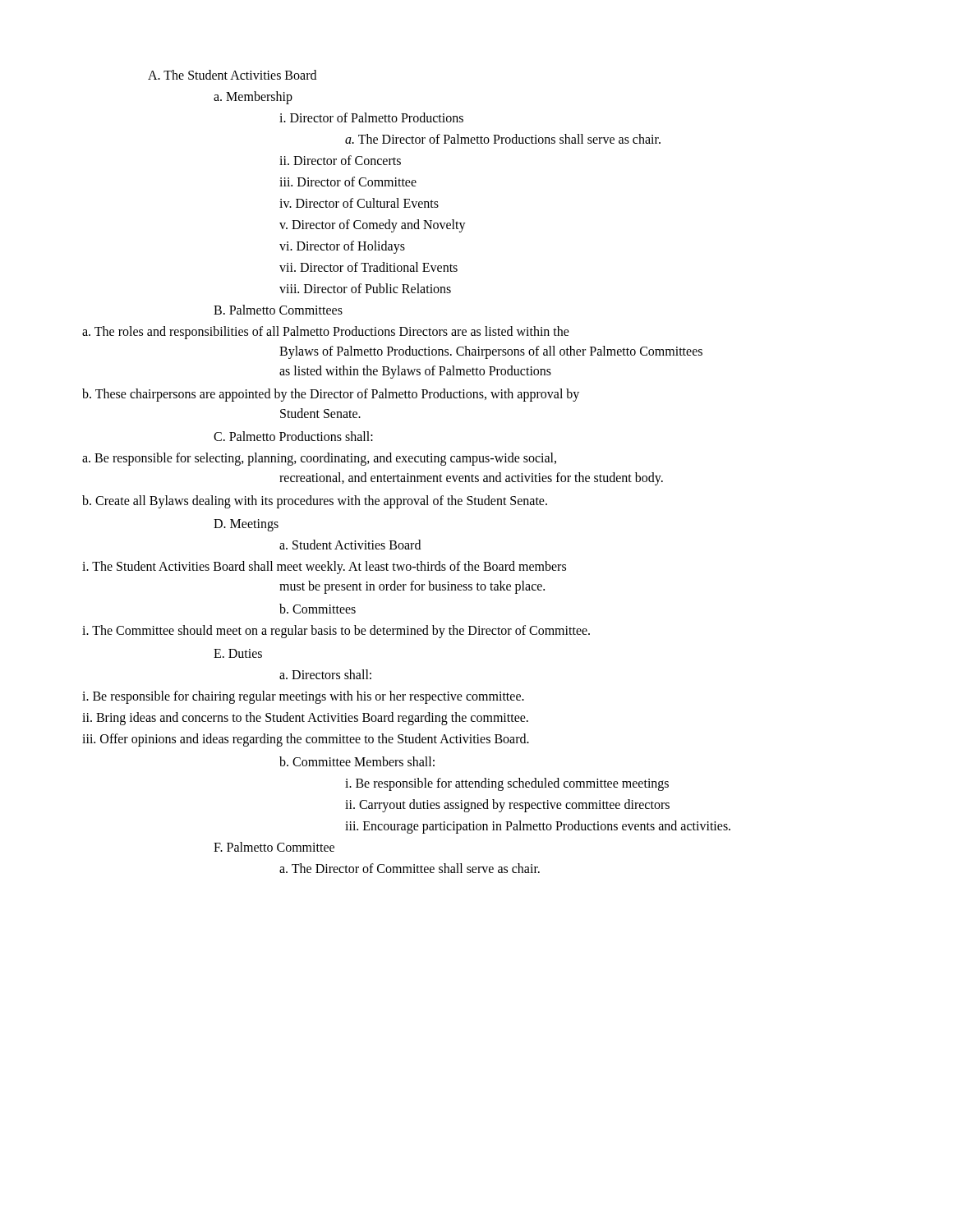Click on the text block starting "a. Be responsible for selecting, planning, coordinating,"

pyautogui.click(x=373, y=469)
